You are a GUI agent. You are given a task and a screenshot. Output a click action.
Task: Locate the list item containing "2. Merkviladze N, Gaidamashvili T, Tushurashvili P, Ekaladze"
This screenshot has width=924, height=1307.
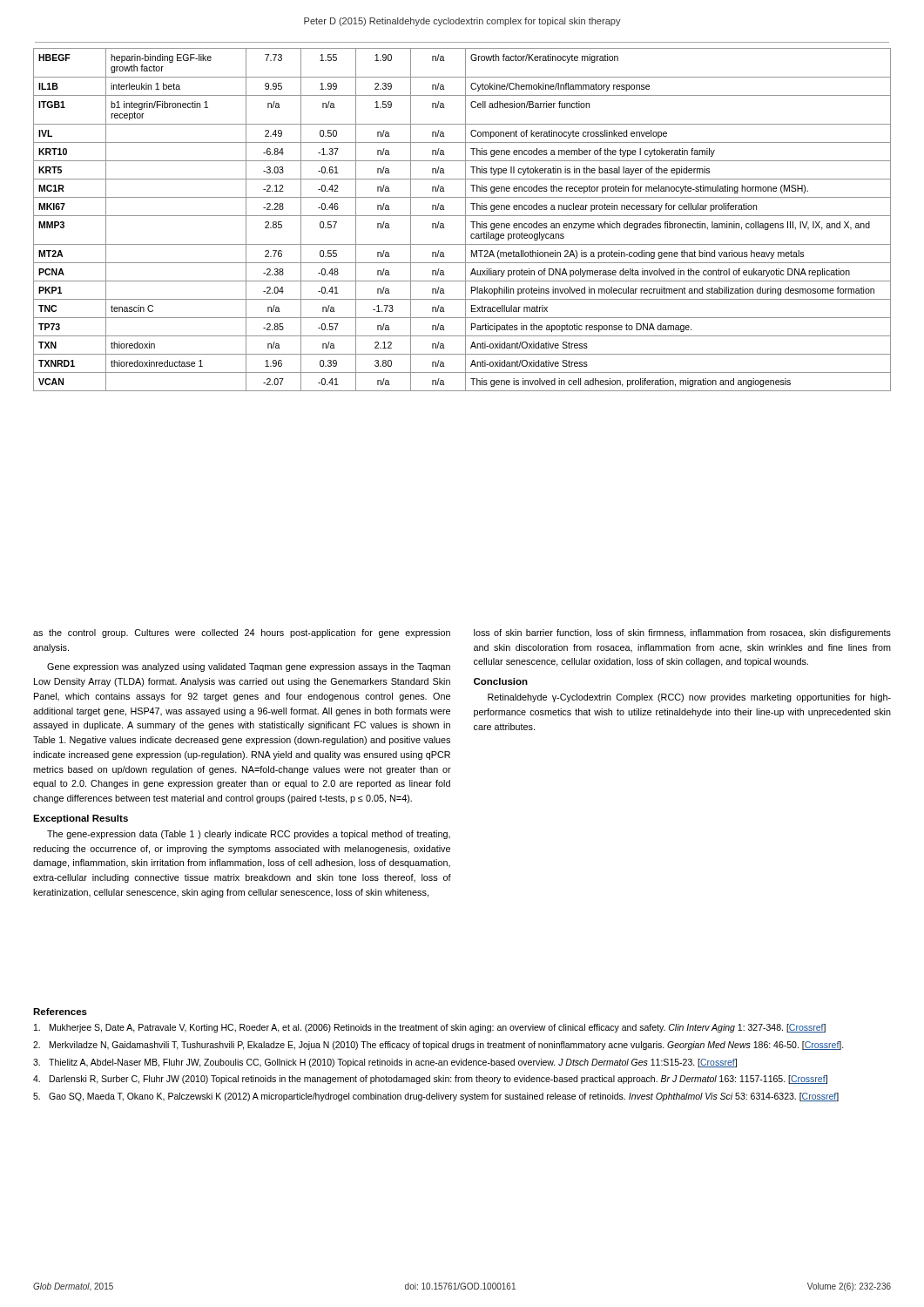click(x=462, y=1045)
